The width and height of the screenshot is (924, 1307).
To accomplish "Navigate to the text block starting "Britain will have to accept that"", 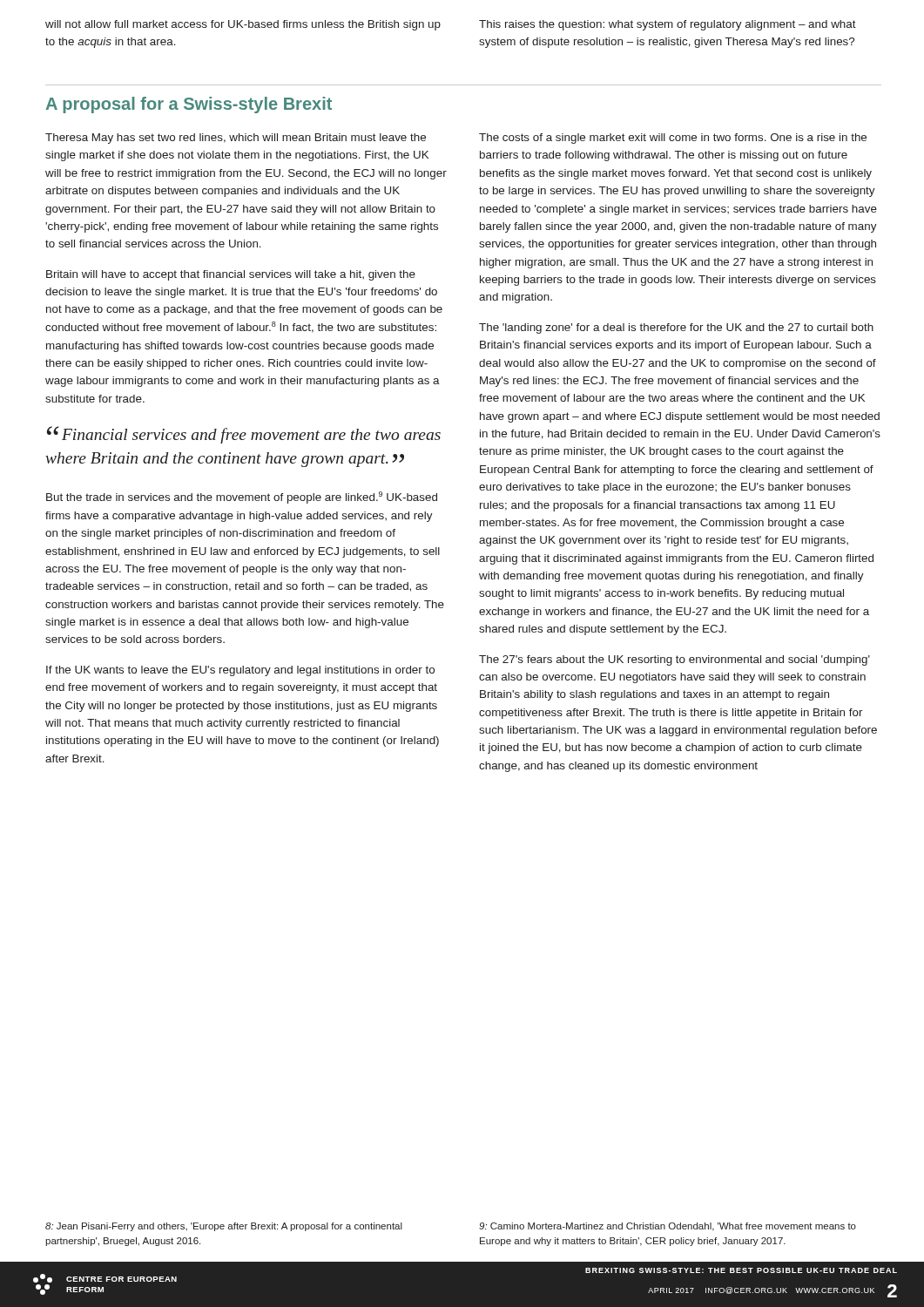I will pos(244,336).
